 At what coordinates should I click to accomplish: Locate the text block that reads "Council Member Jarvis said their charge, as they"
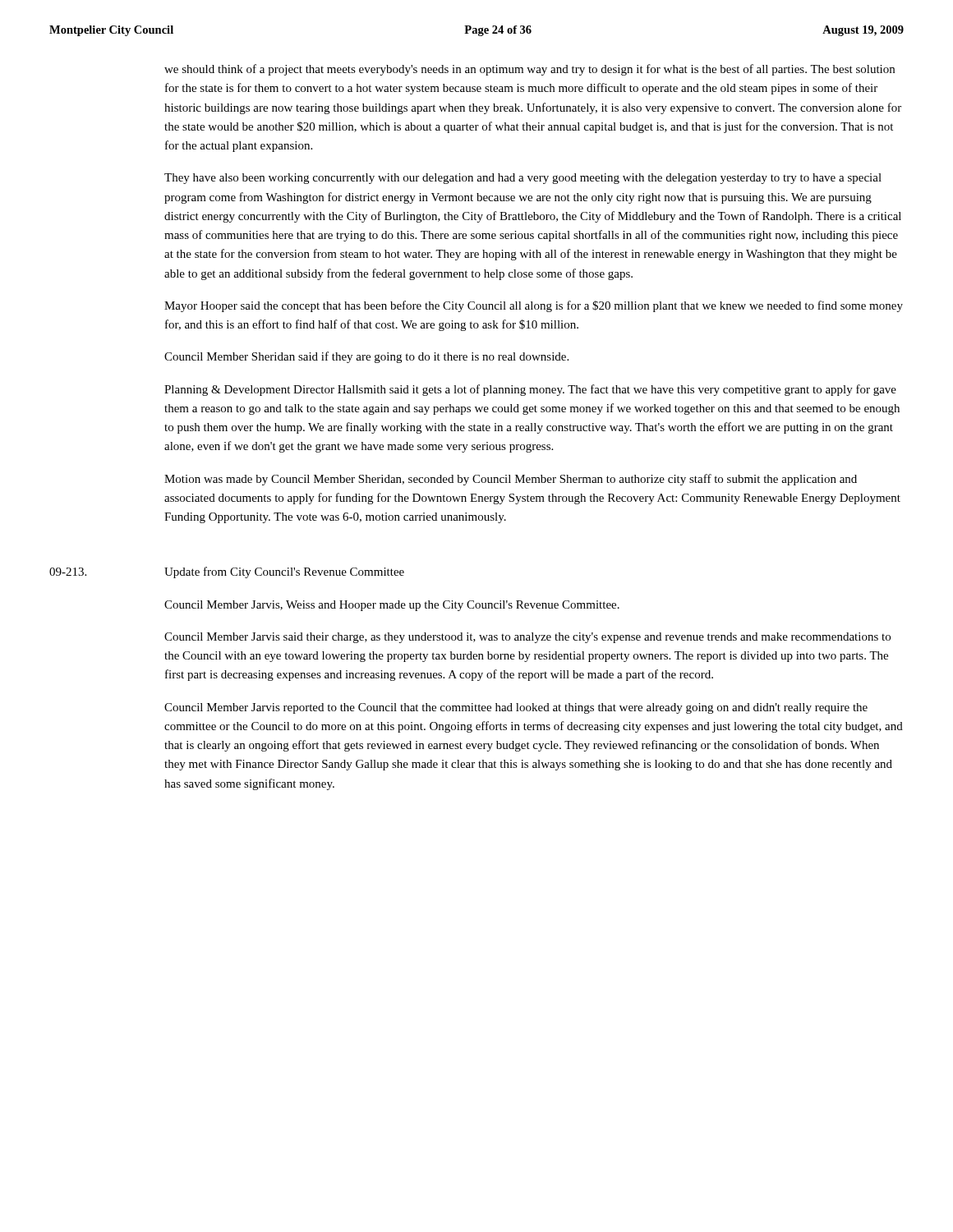(528, 655)
